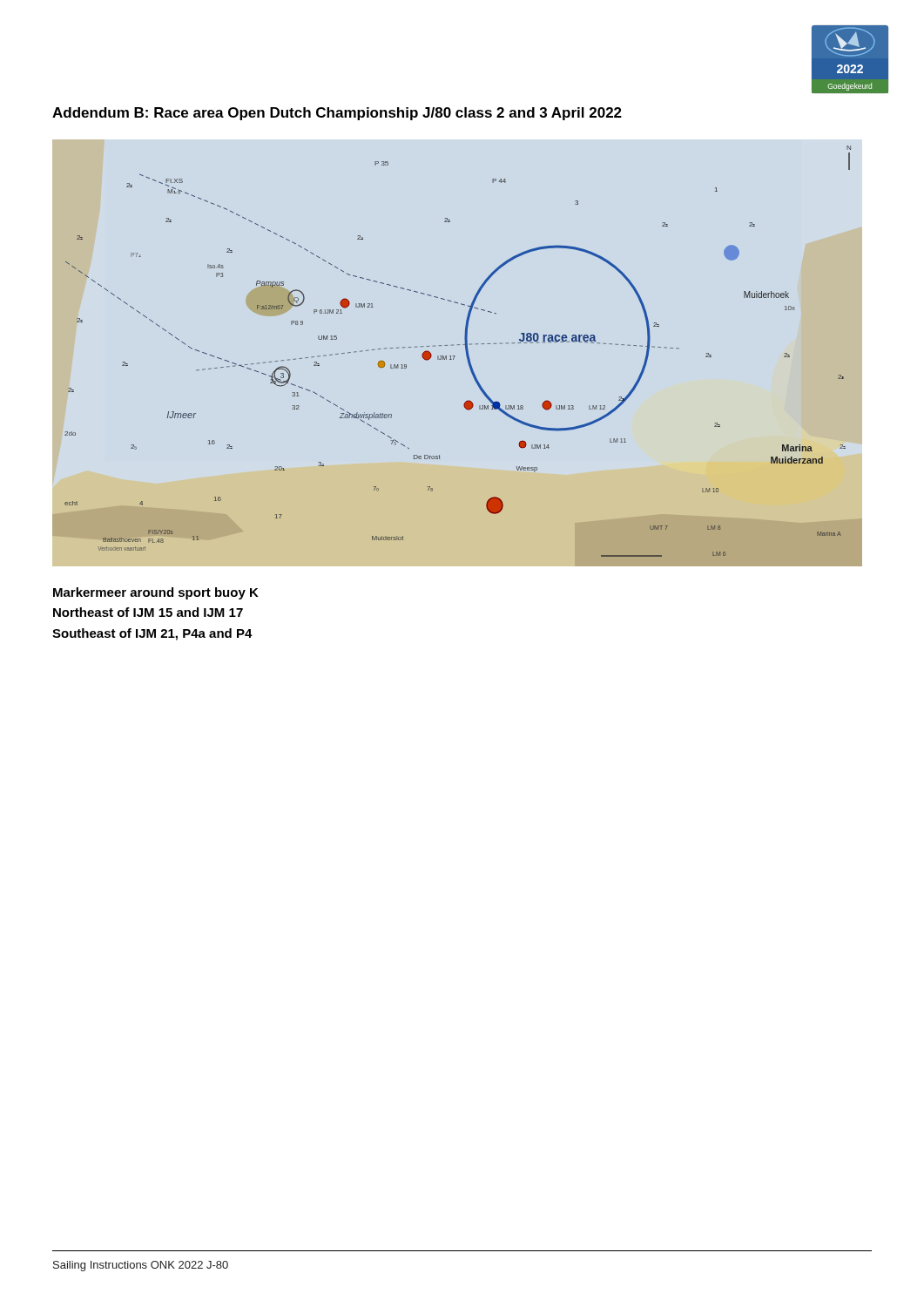924x1307 pixels.
Task: Where is the passage that starts "Markermeer around sport buoy K Northeast"?
Action: click(x=155, y=612)
